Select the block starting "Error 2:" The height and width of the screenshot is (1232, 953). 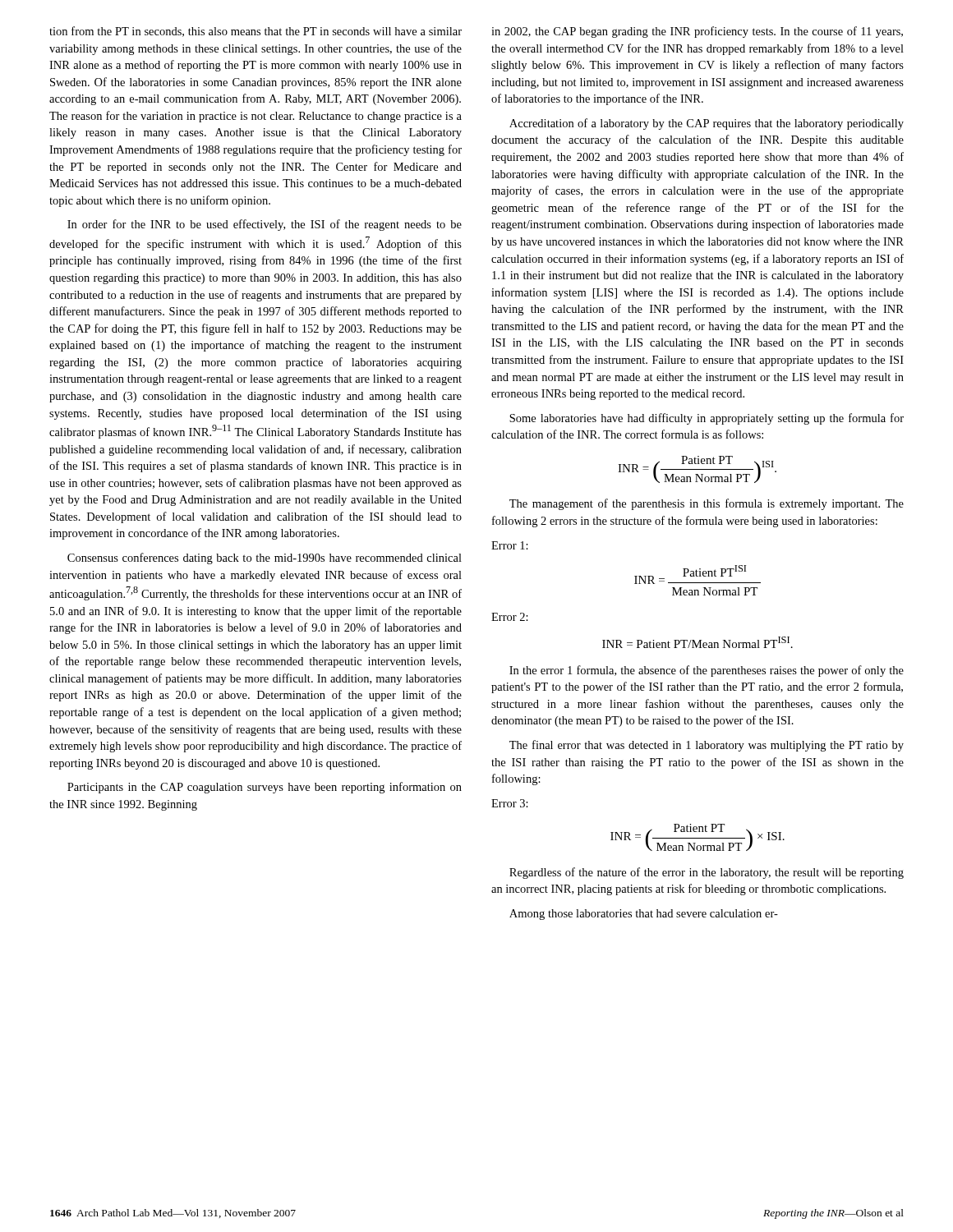coord(510,617)
